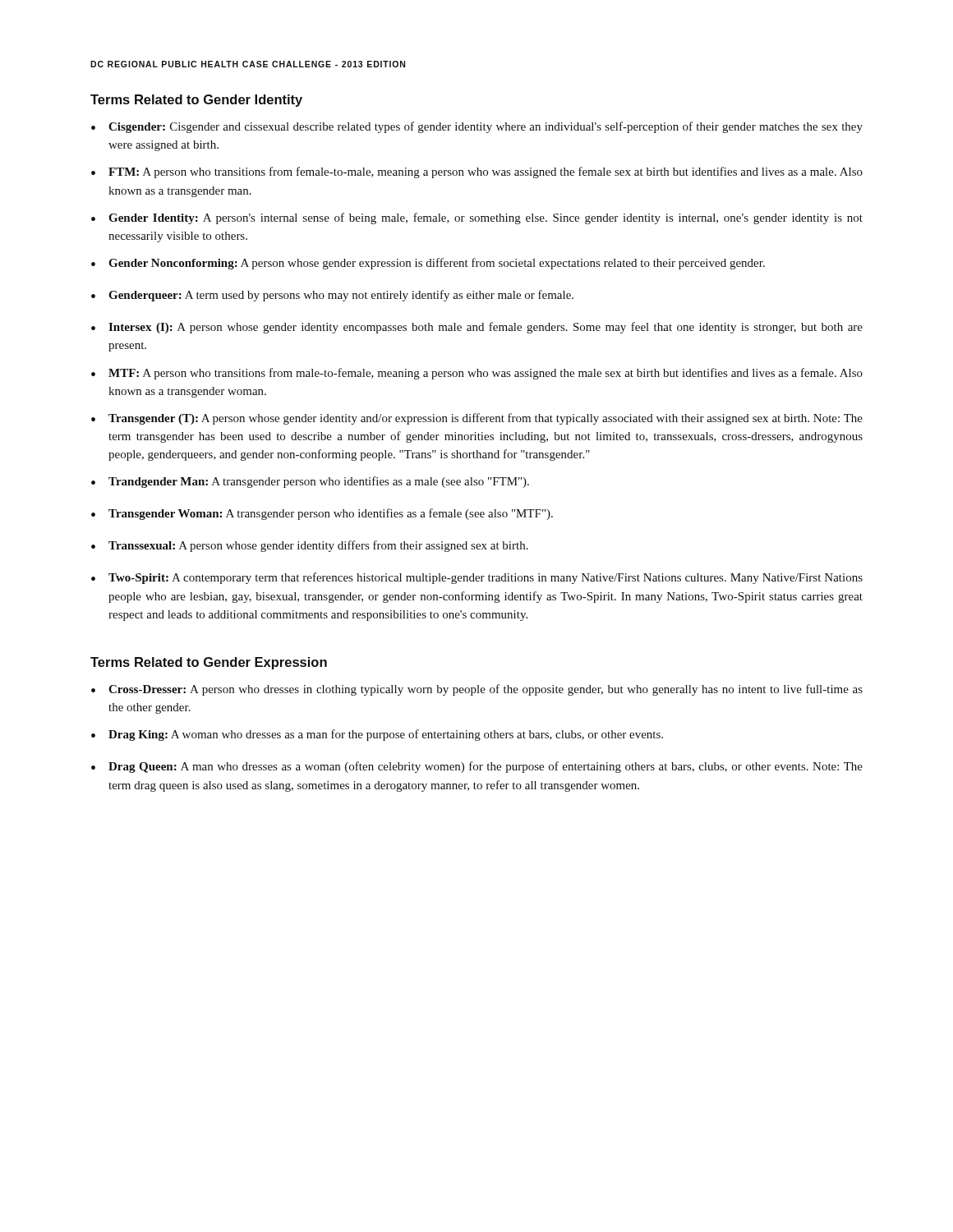
Task: Locate the block of text that opens with "• Trandgender Man: A transgender person who"
Action: click(x=476, y=484)
